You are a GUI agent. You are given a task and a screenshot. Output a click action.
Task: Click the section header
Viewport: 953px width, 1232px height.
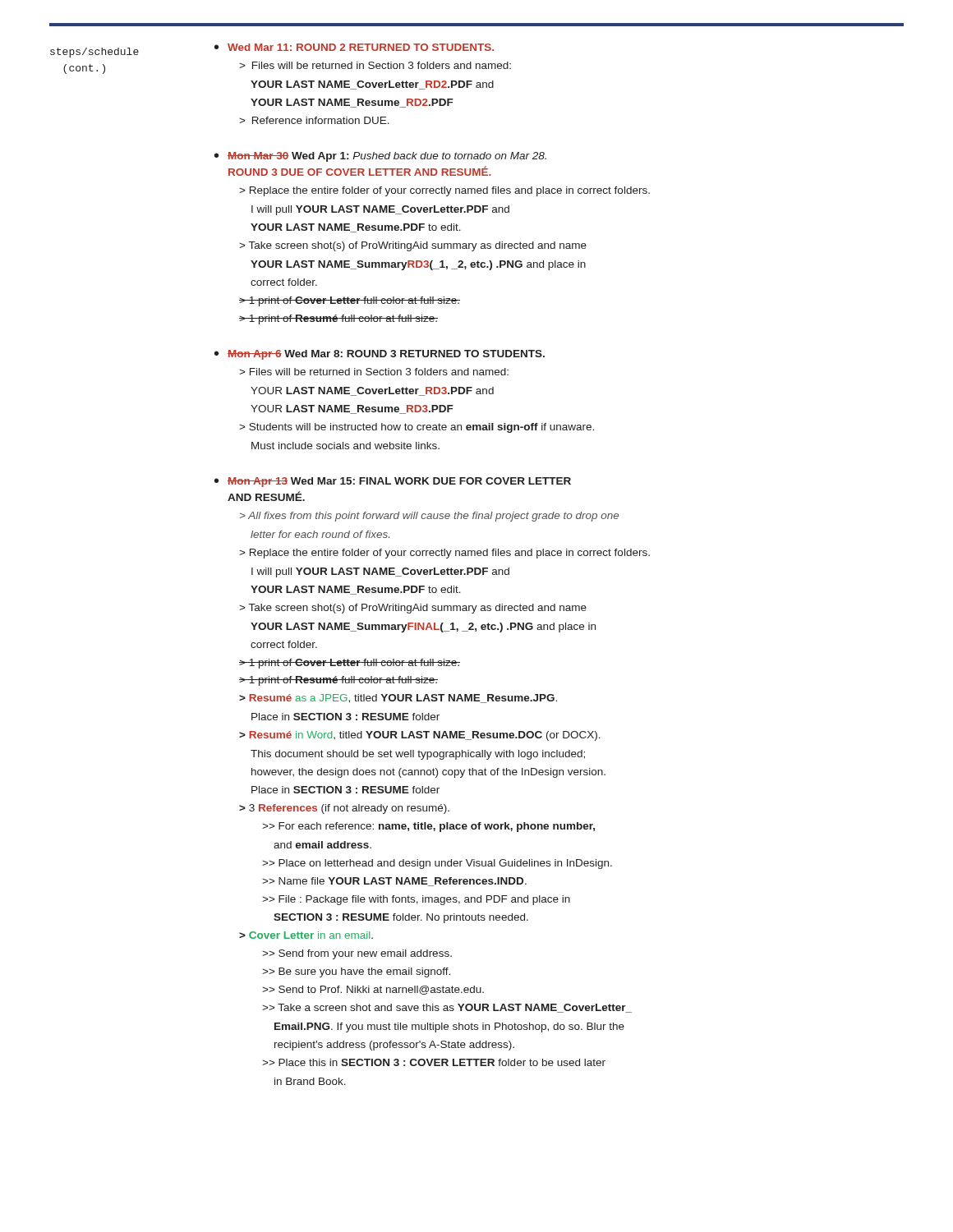(x=123, y=60)
